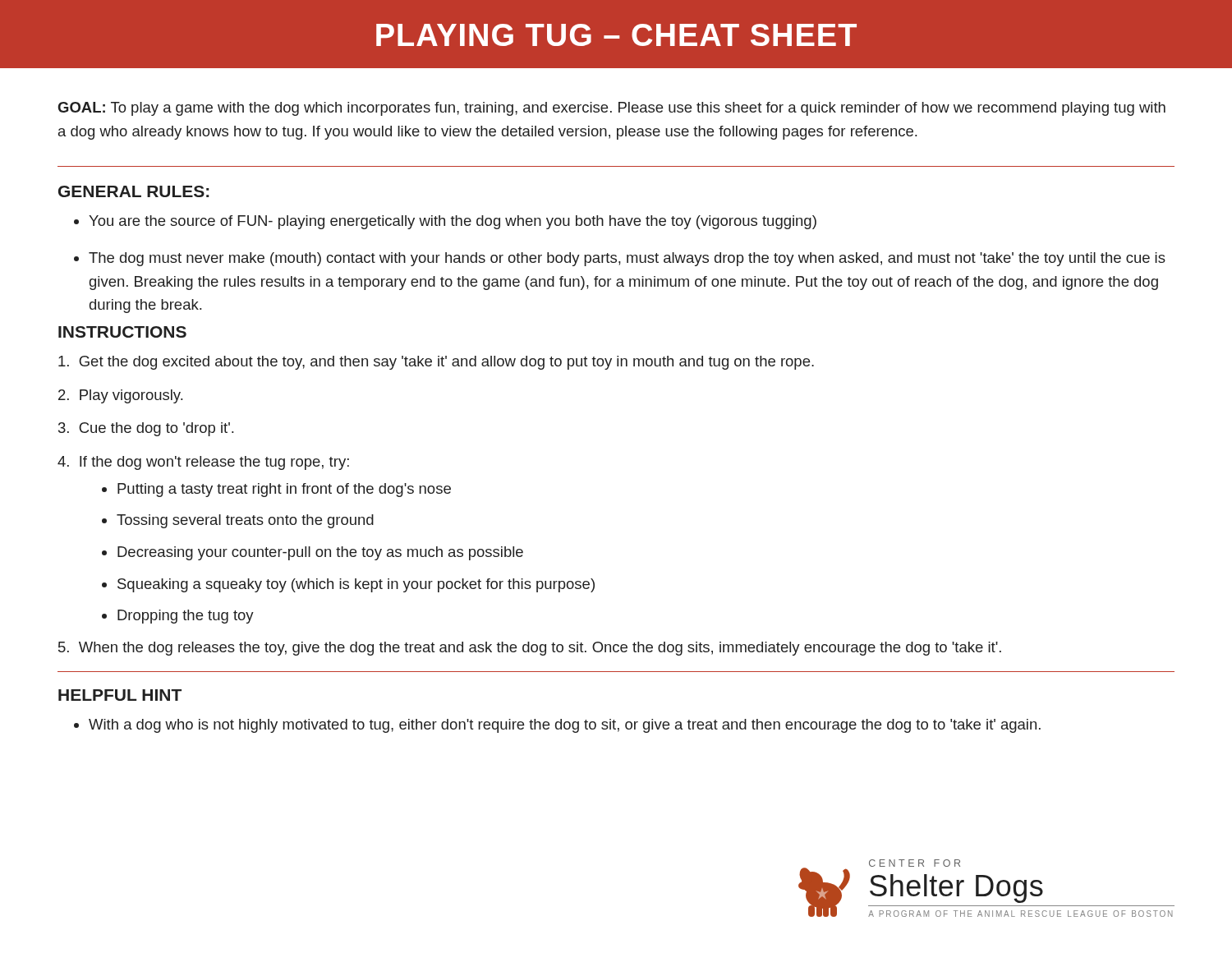This screenshot has height=953, width=1232.
Task: Find the section header containing "GENERAL RULES:"
Action: pyautogui.click(x=134, y=191)
